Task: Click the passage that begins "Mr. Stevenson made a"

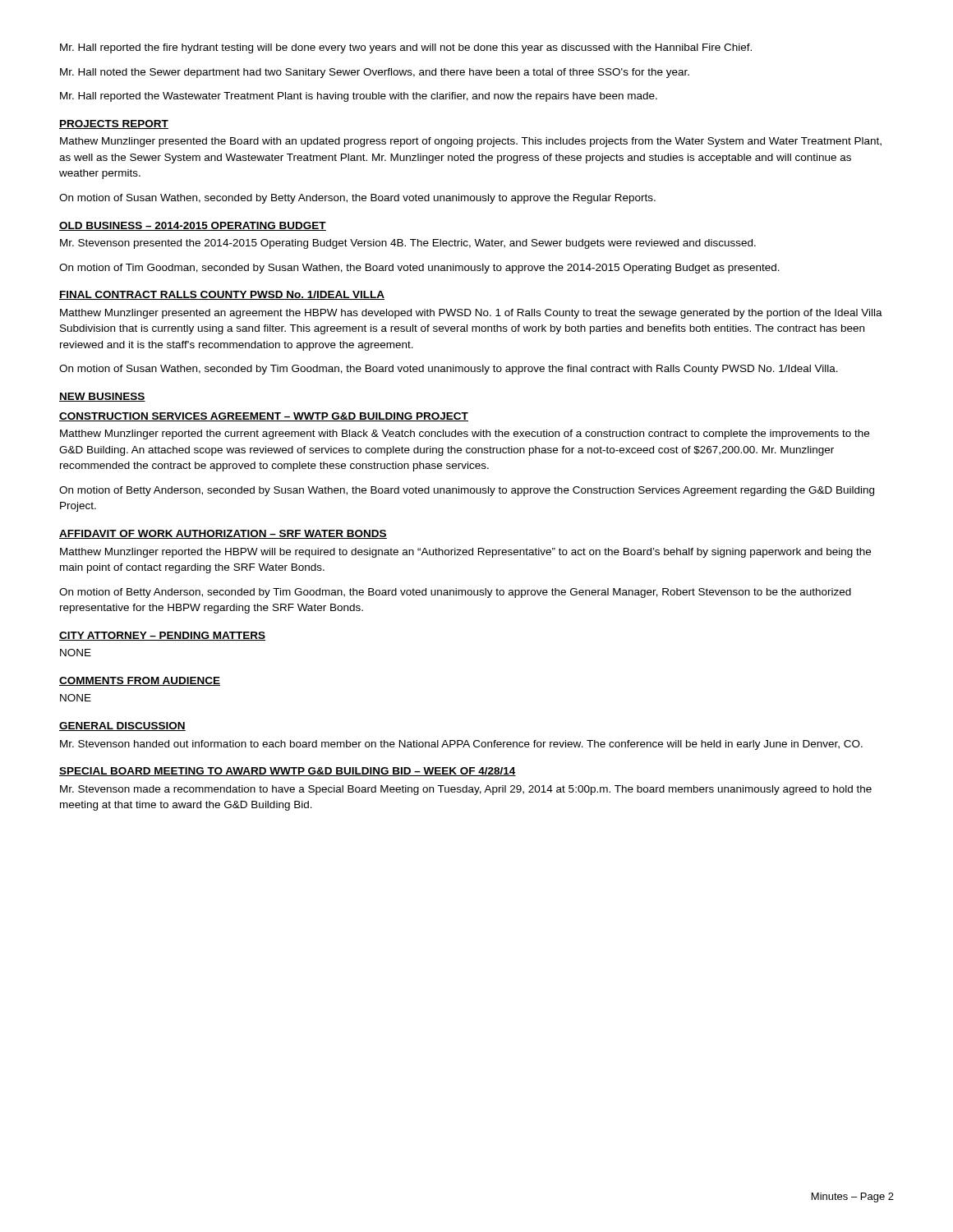Action: pos(466,797)
